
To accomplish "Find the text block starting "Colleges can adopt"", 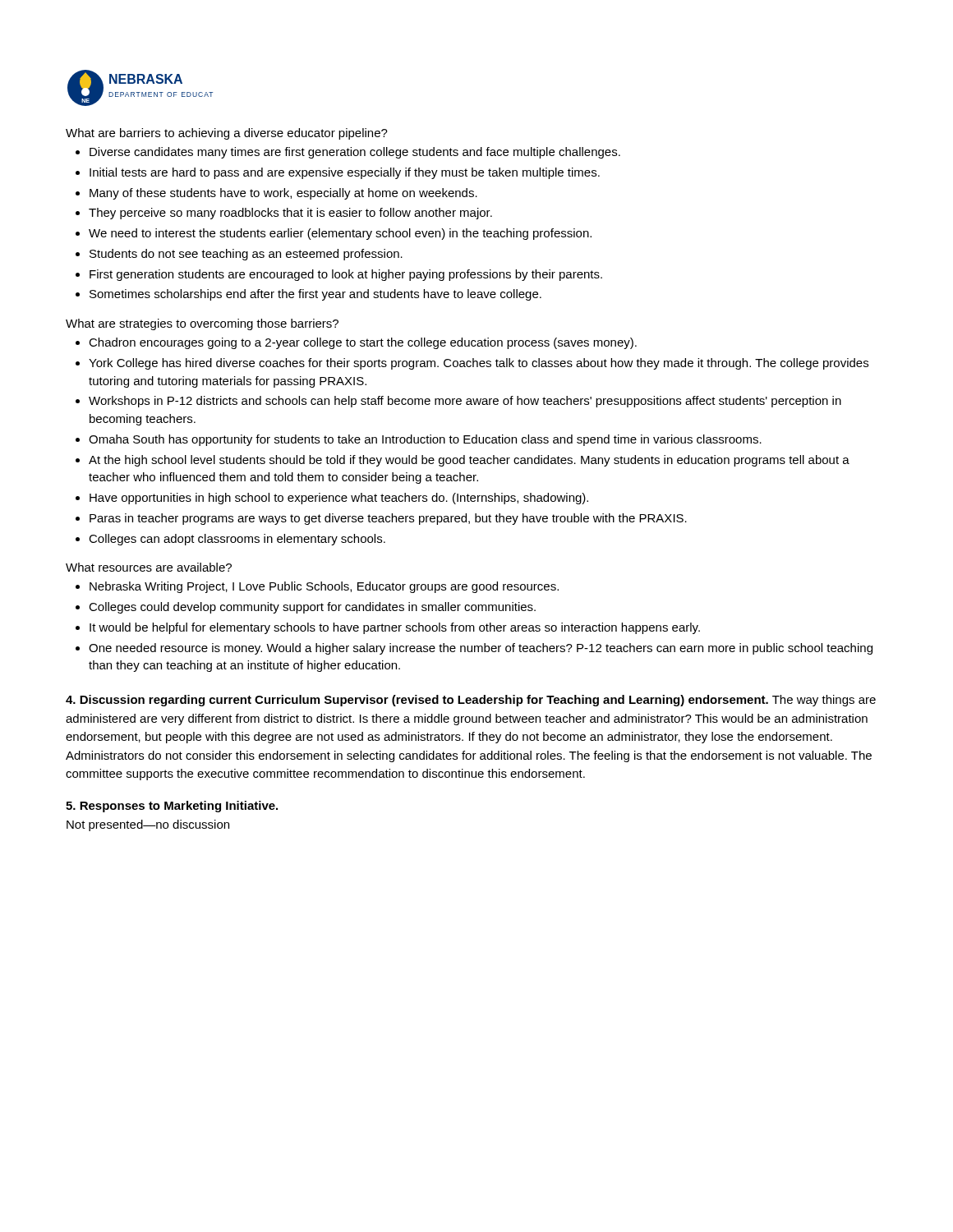I will [237, 538].
